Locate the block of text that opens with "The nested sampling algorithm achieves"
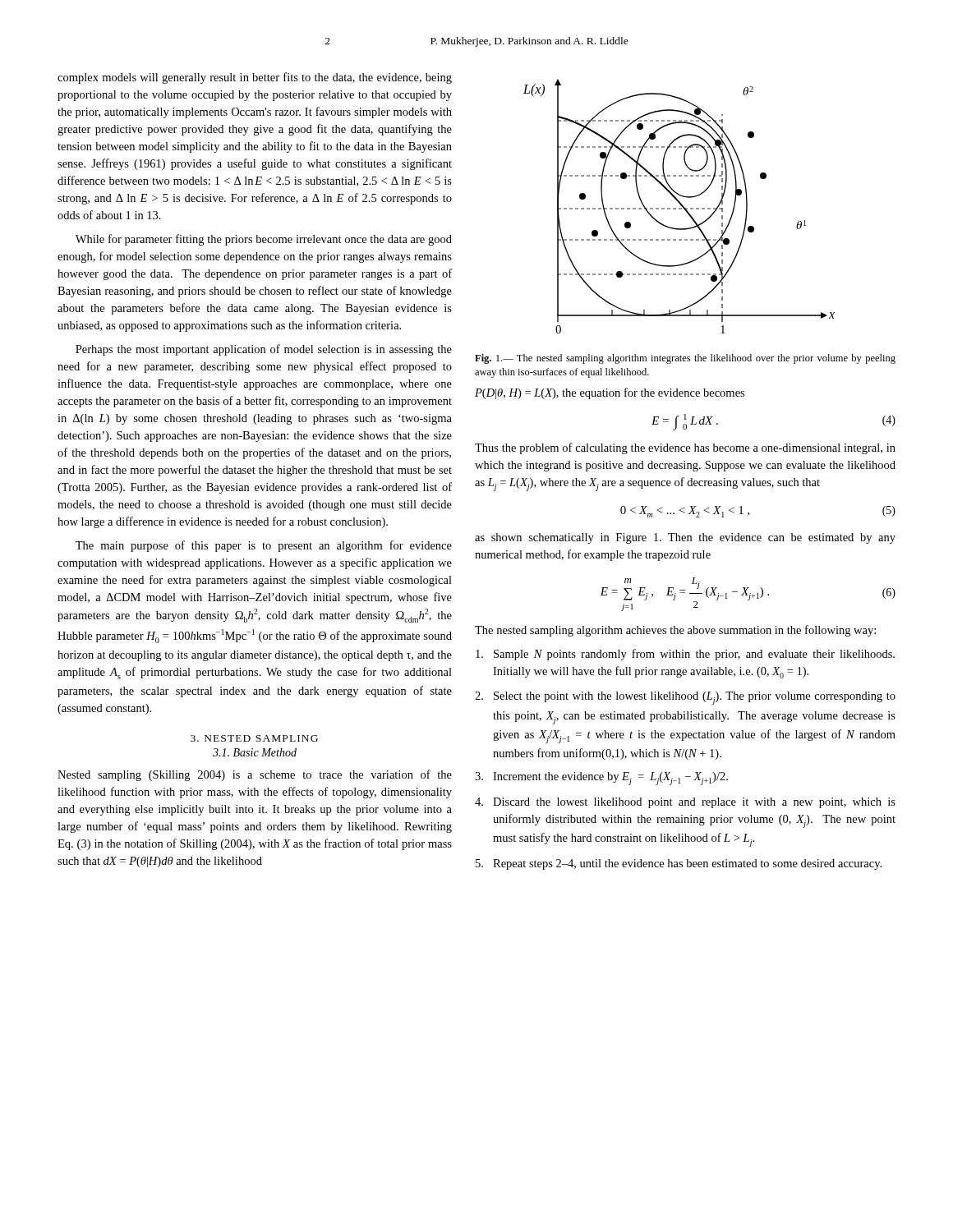The width and height of the screenshot is (953, 1232). pos(685,630)
